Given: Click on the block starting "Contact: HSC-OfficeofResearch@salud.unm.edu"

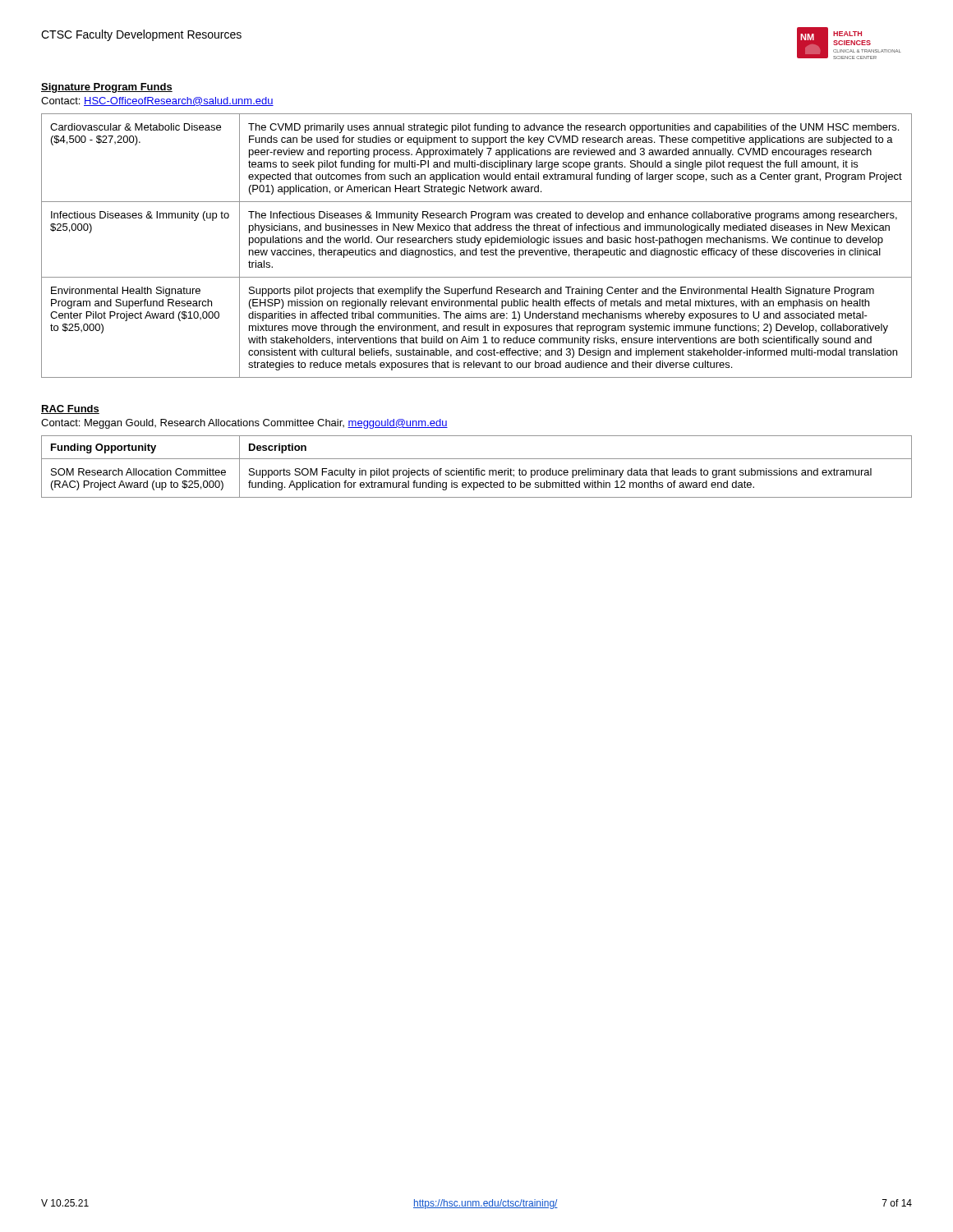Looking at the screenshot, I should click(x=157, y=101).
